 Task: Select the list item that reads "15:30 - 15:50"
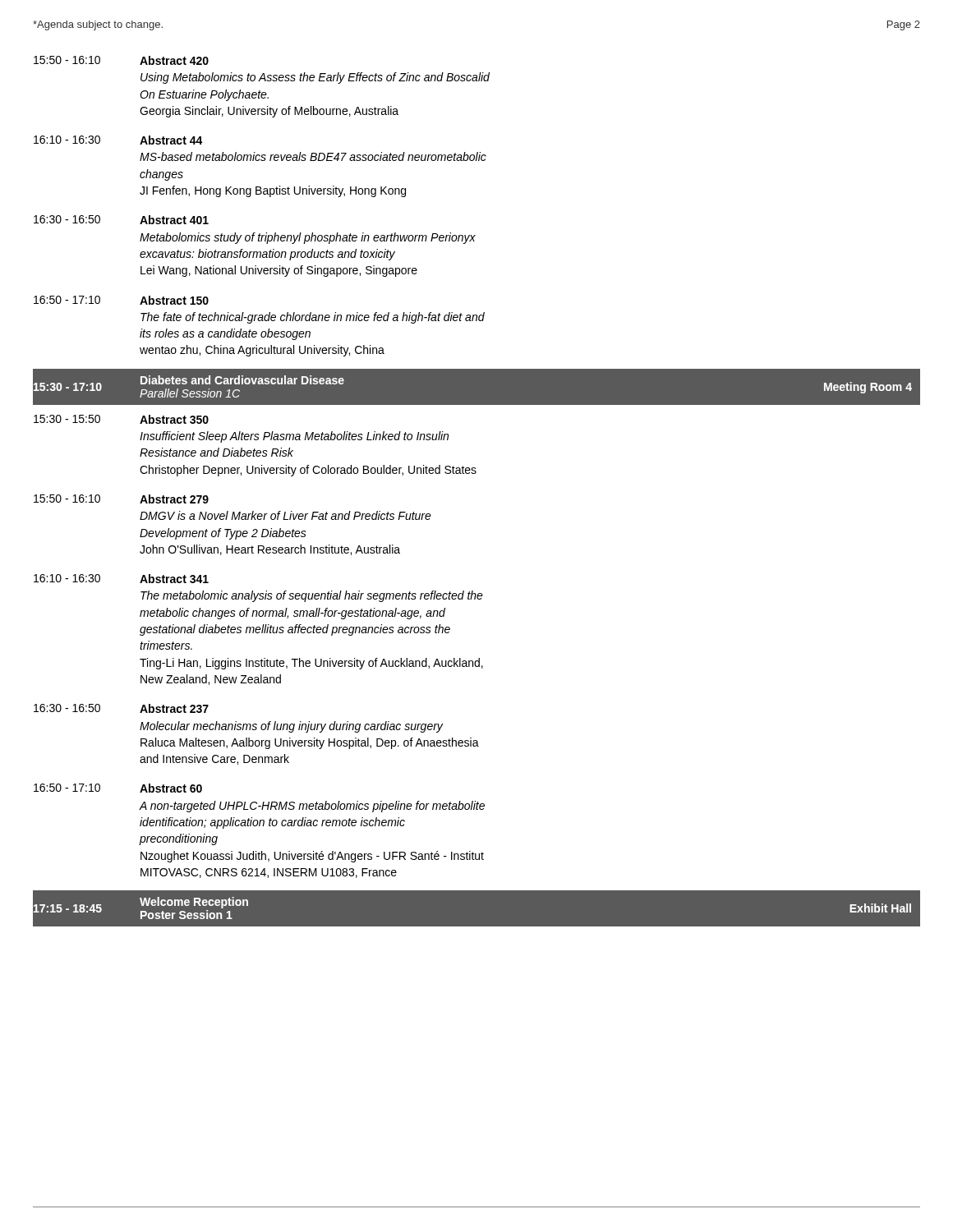click(x=255, y=446)
